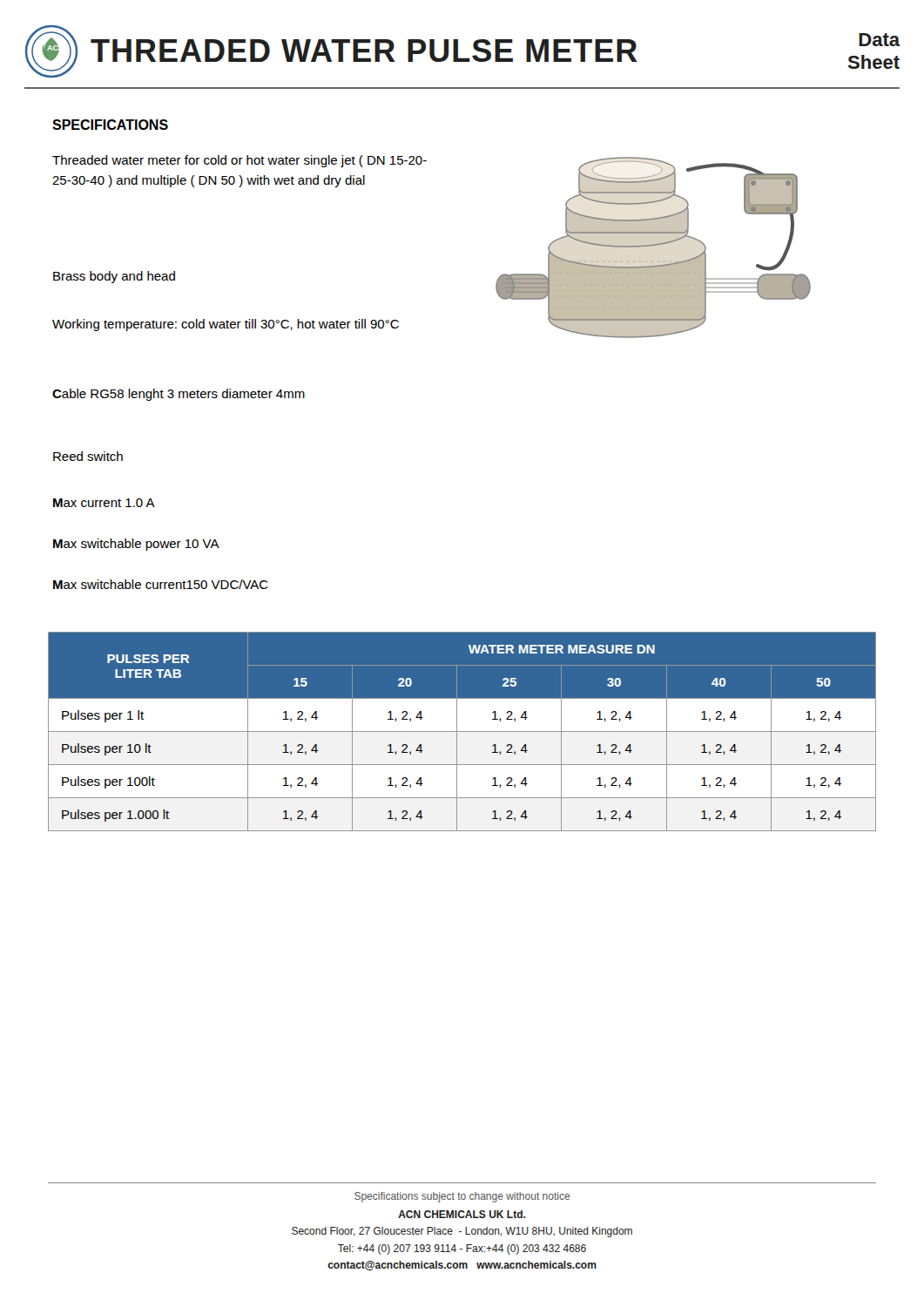Locate a table

[462, 731]
